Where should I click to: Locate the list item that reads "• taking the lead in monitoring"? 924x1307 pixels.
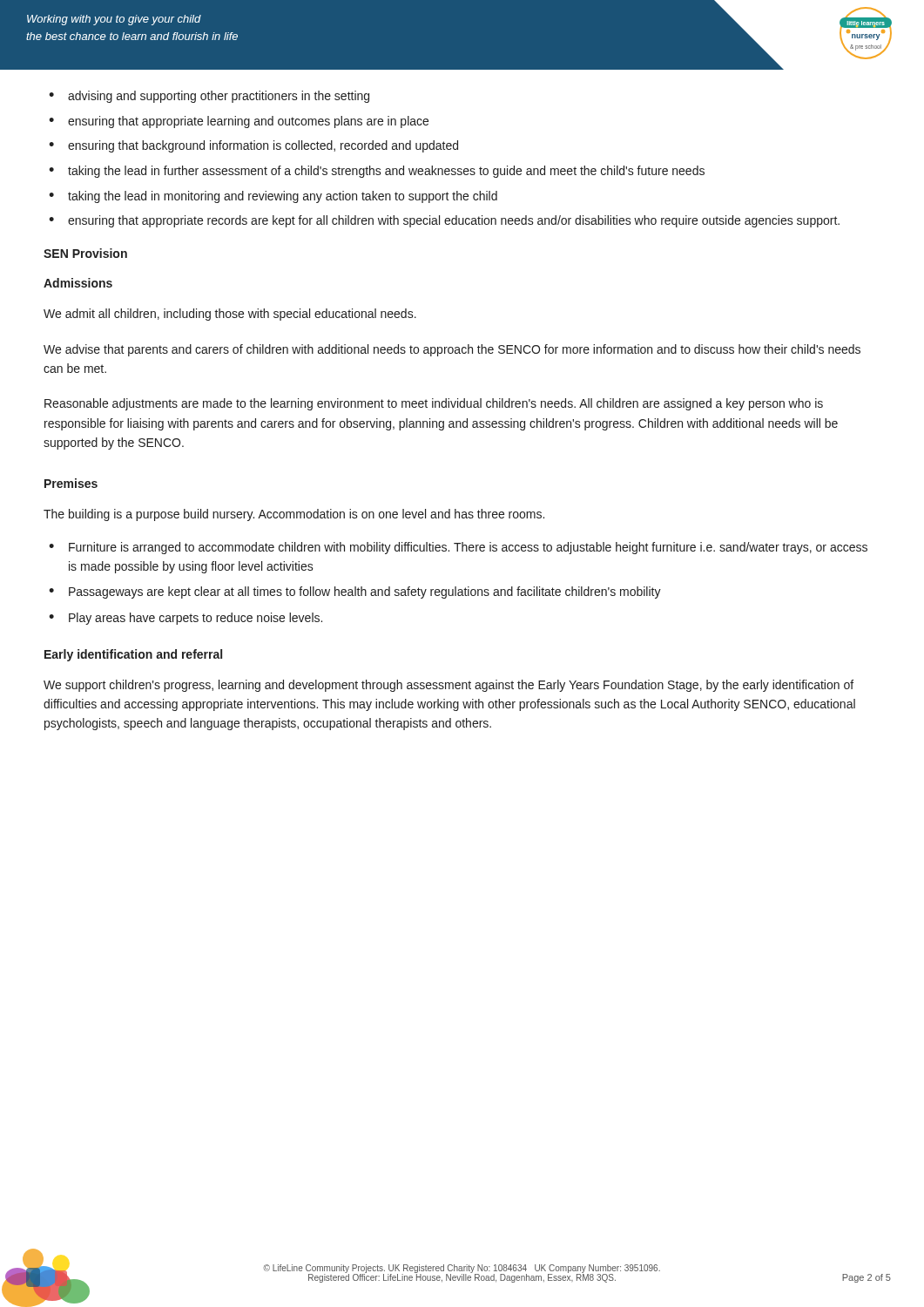(x=273, y=195)
